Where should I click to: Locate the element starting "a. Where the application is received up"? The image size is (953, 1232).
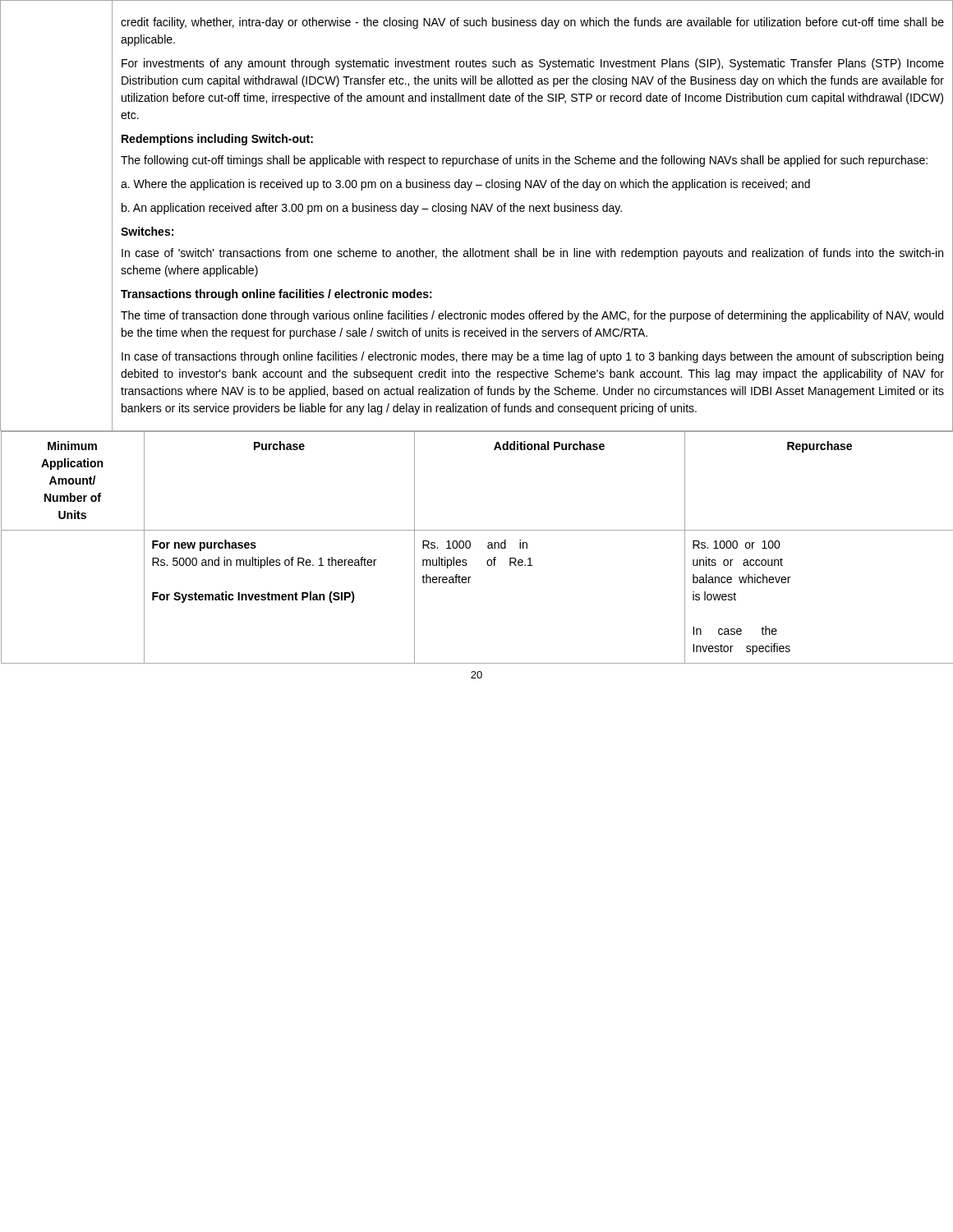pos(532,184)
